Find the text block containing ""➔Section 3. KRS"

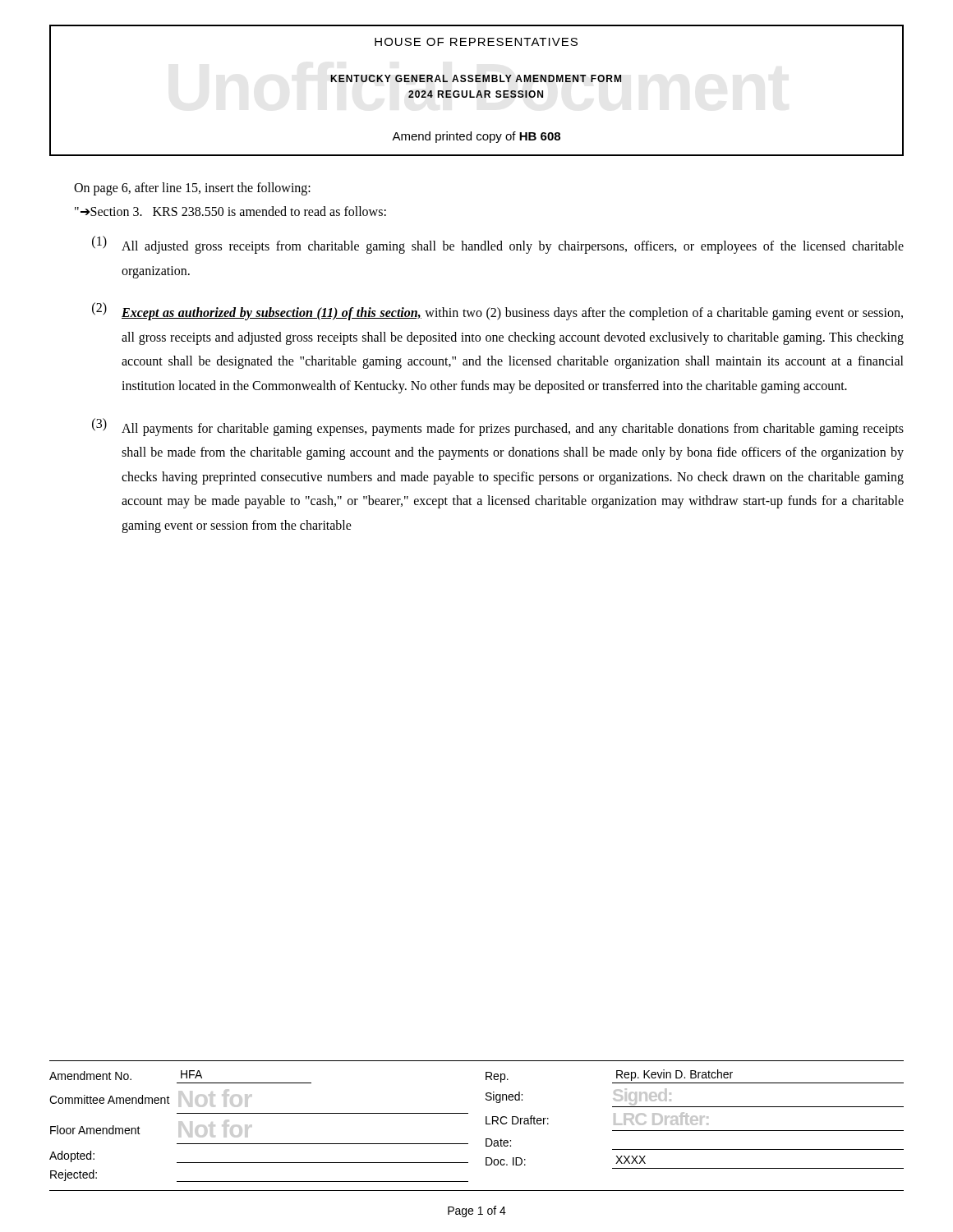[x=230, y=211]
